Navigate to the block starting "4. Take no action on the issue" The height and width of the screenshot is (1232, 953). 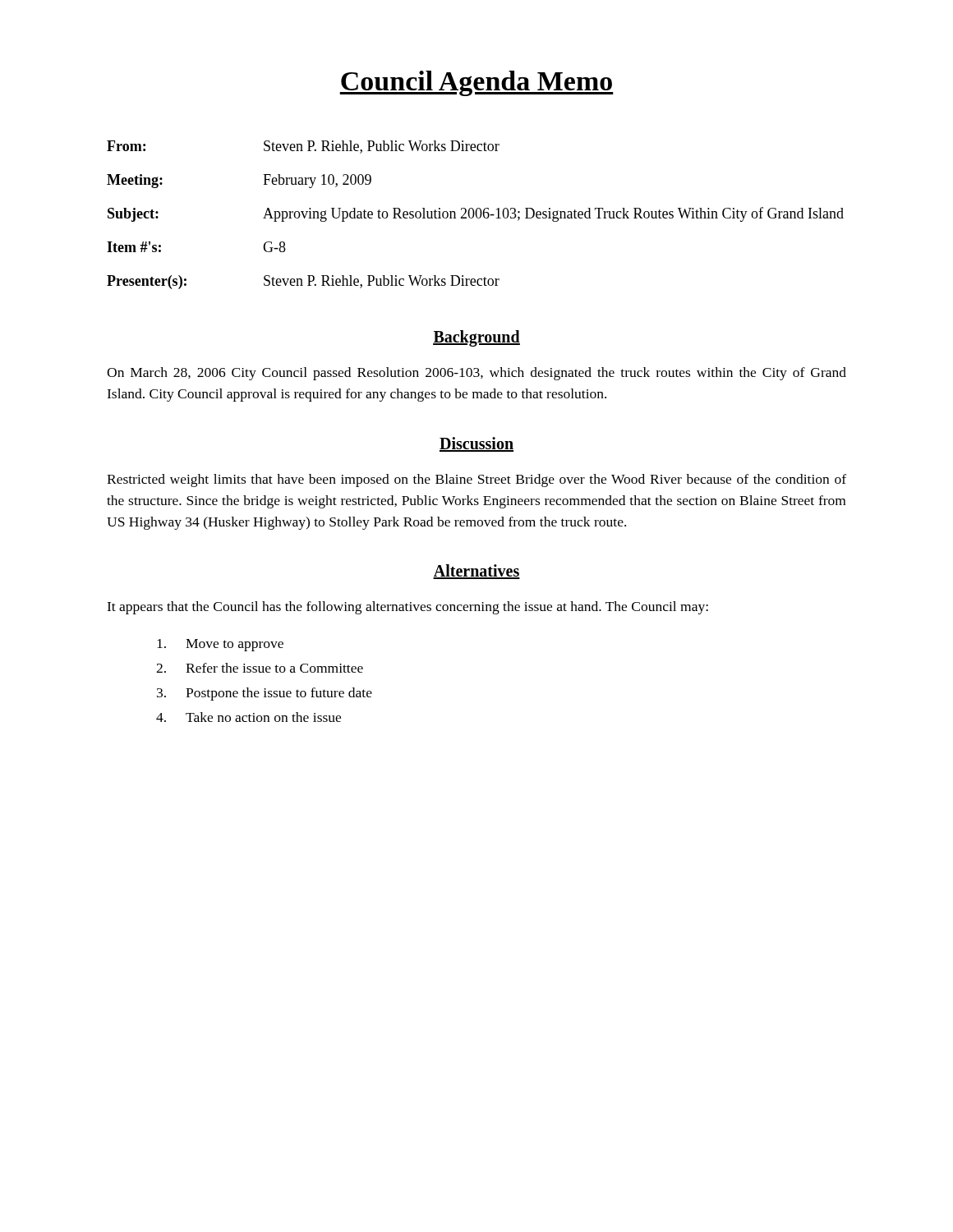tap(249, 717)
